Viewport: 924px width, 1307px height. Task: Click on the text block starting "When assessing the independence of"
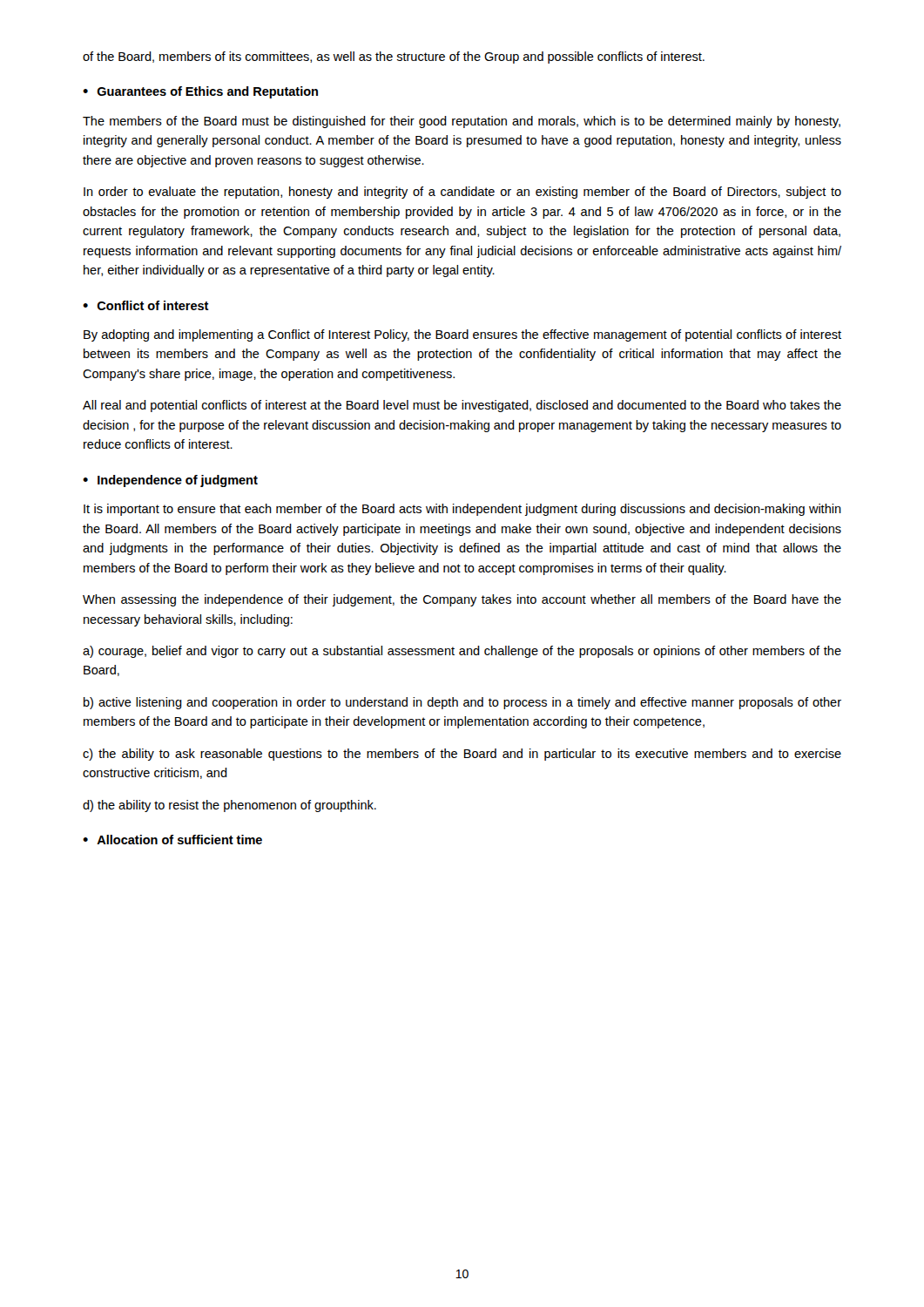[462, 610]
